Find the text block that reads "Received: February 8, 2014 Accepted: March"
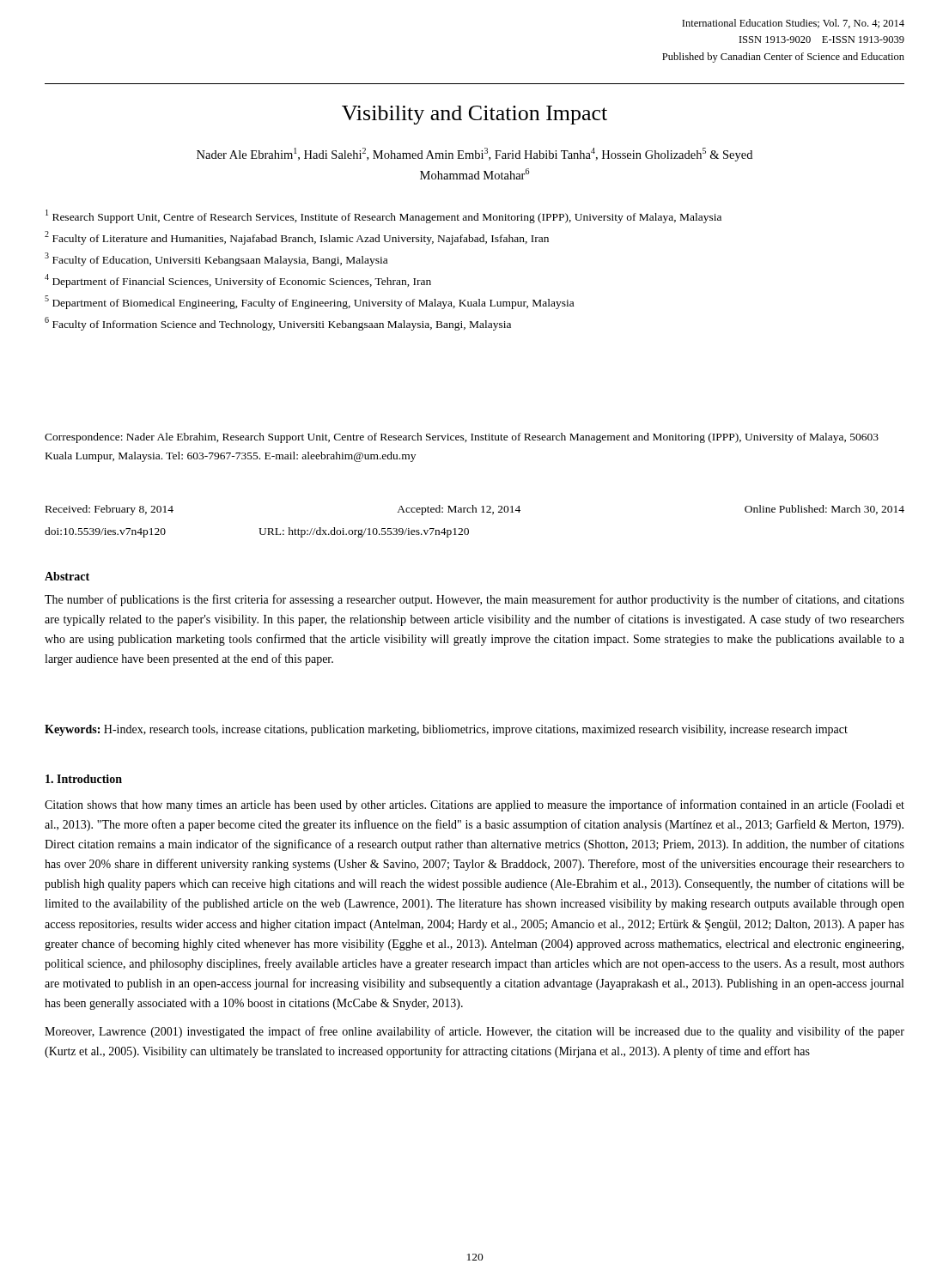The width and height of the screenshot is (949, 1288). pyautogui.click(x=474, y=520)
